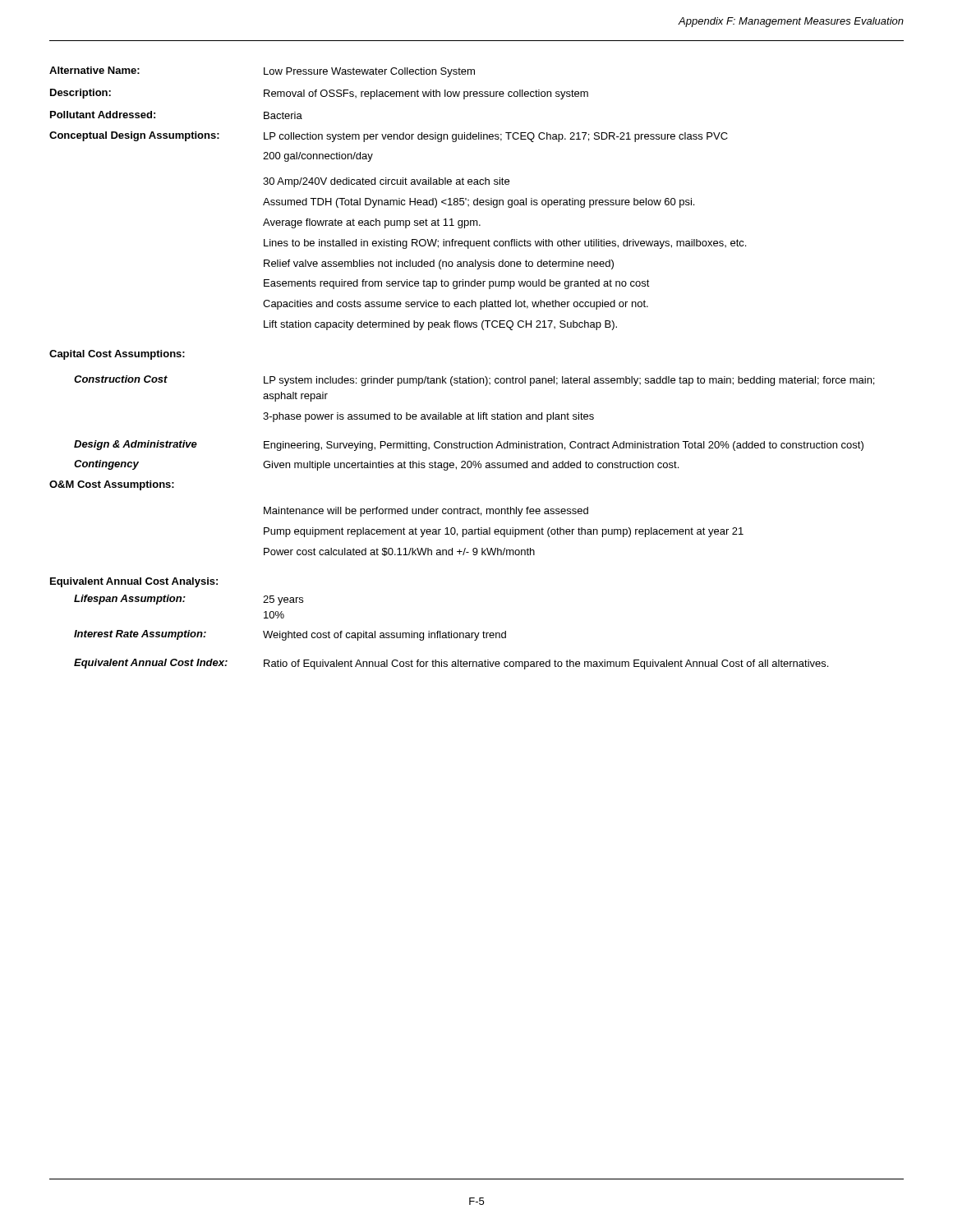Navigate to the passage starting "Maintenance will be performed under contract,"
The height and width of the screenshot is (1232, 953).
click(426, 511)
